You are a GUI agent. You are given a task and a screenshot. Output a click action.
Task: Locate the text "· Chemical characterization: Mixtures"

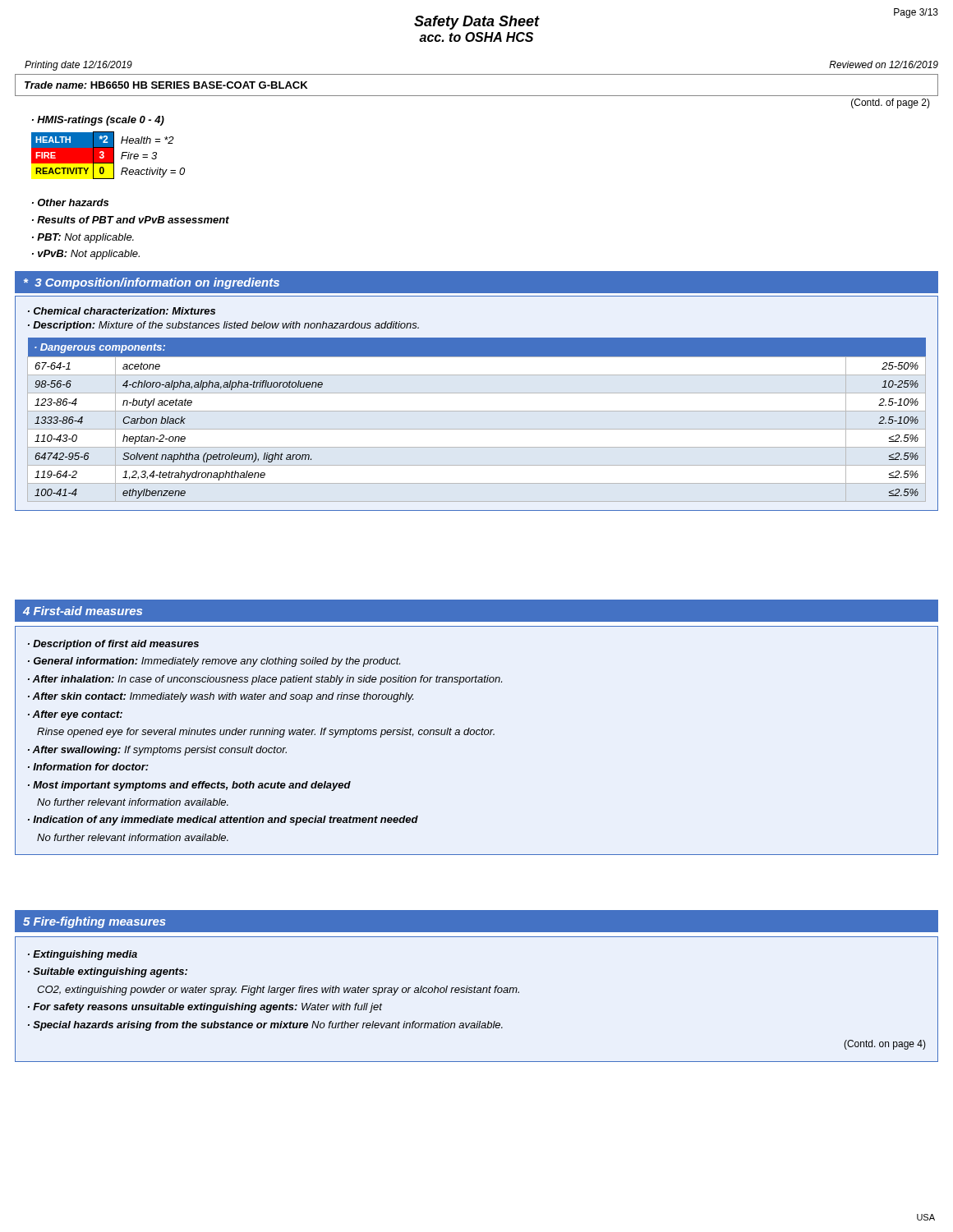coord(121,311)
